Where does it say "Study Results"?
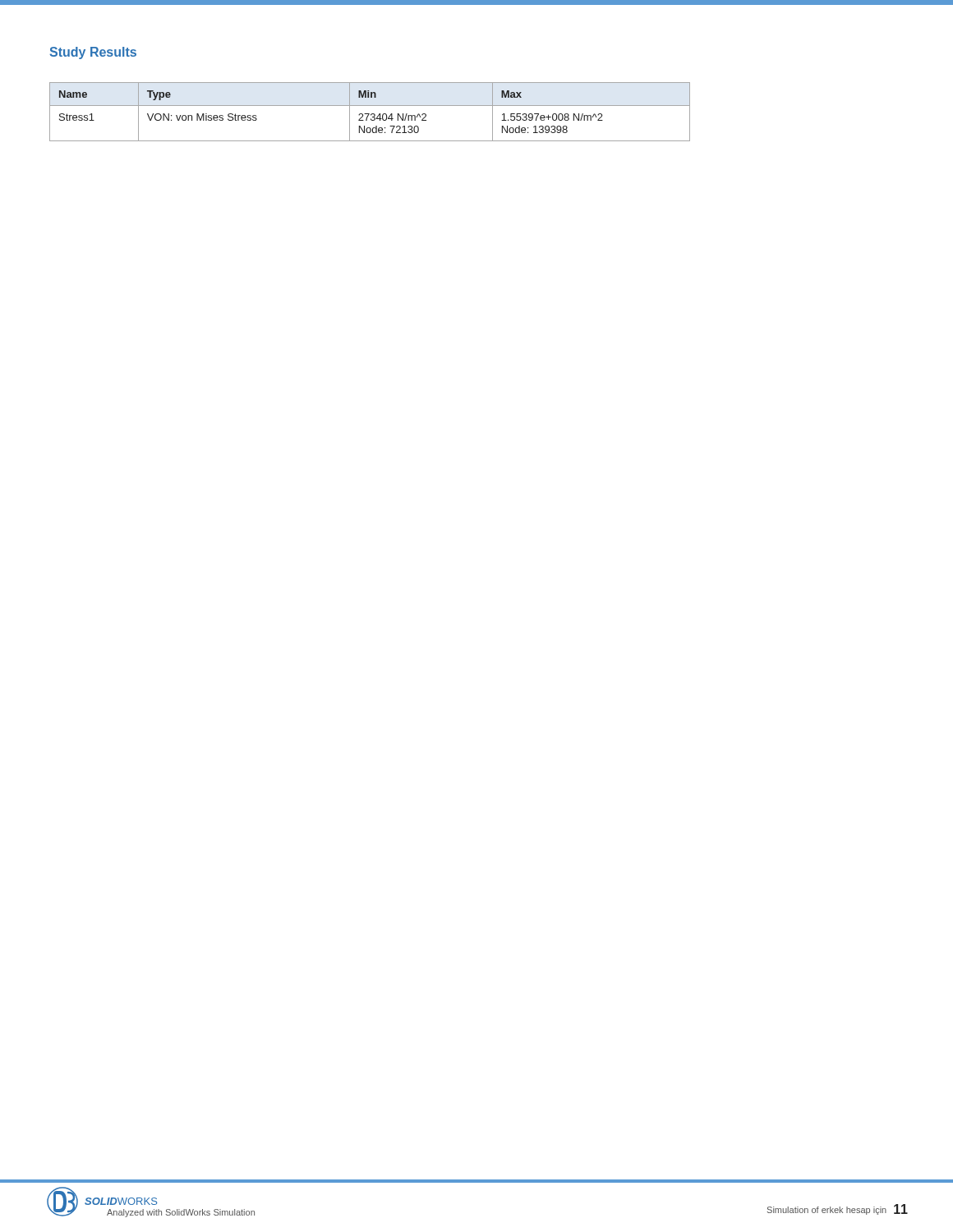This screenshot has width=953, height=1232. 93,52
